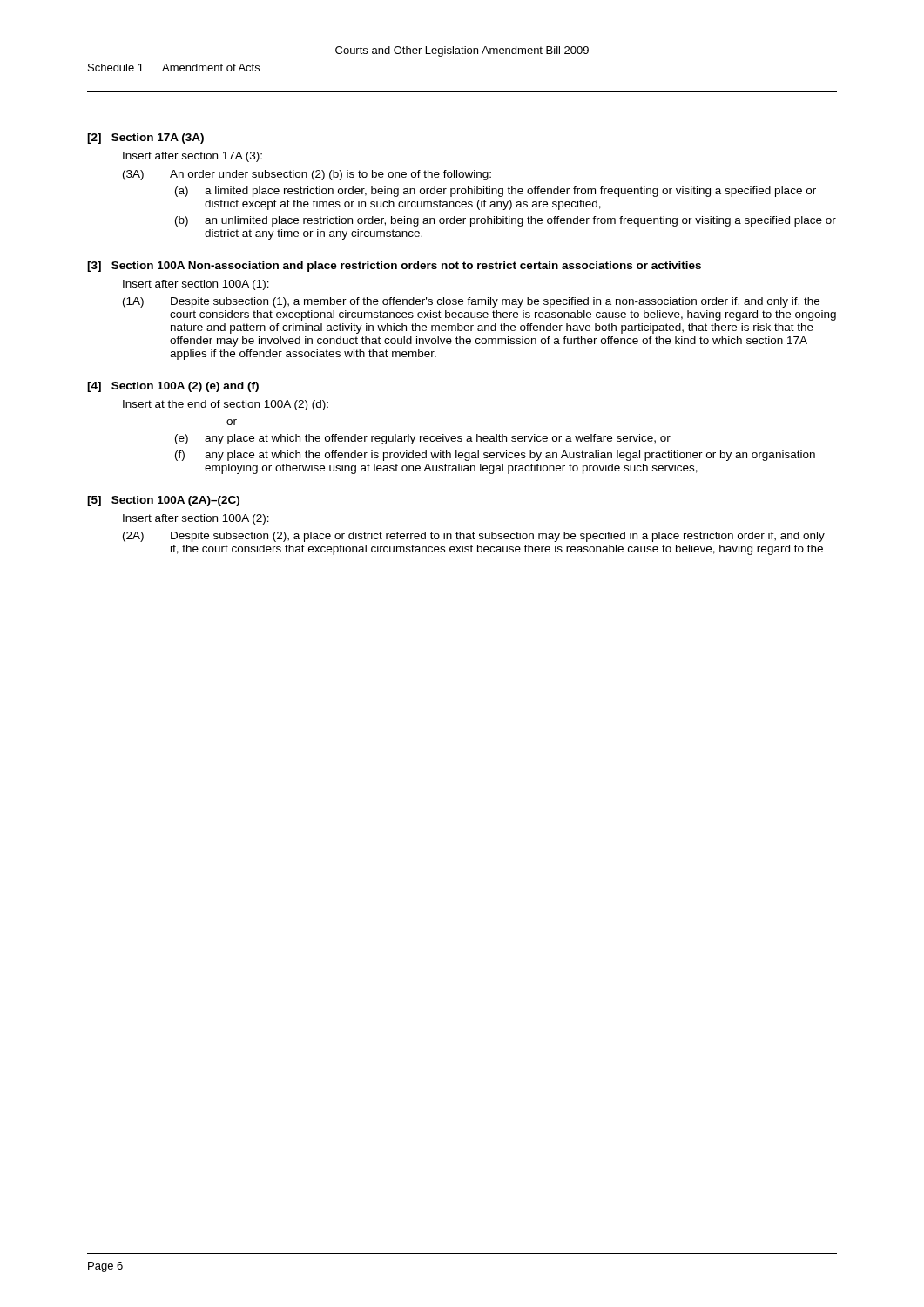
Task: Locate the section header that reads "[5] Section 100A"
Action: point(164,500)
